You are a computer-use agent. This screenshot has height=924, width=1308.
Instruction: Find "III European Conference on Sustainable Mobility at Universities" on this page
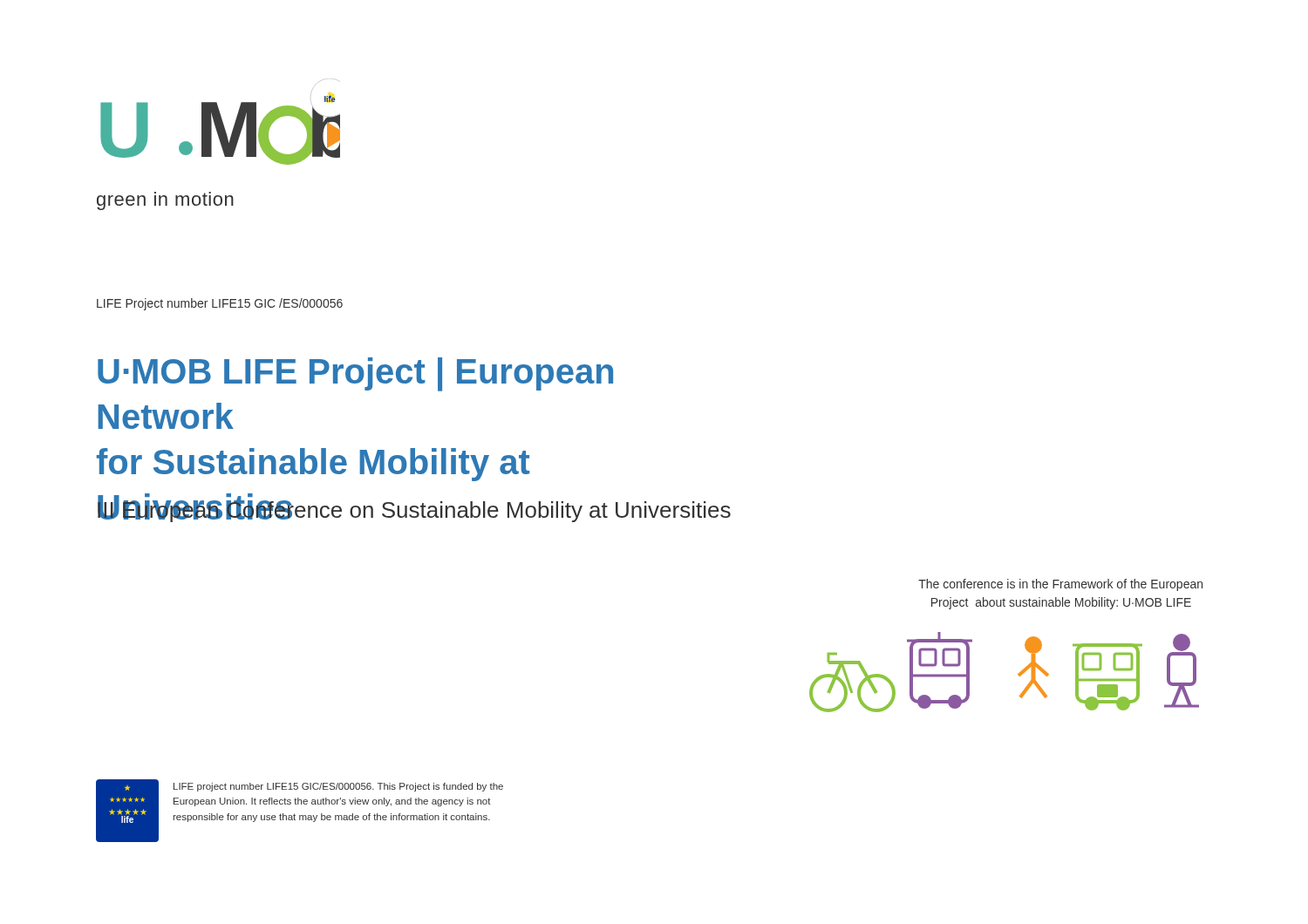[413, 510]
